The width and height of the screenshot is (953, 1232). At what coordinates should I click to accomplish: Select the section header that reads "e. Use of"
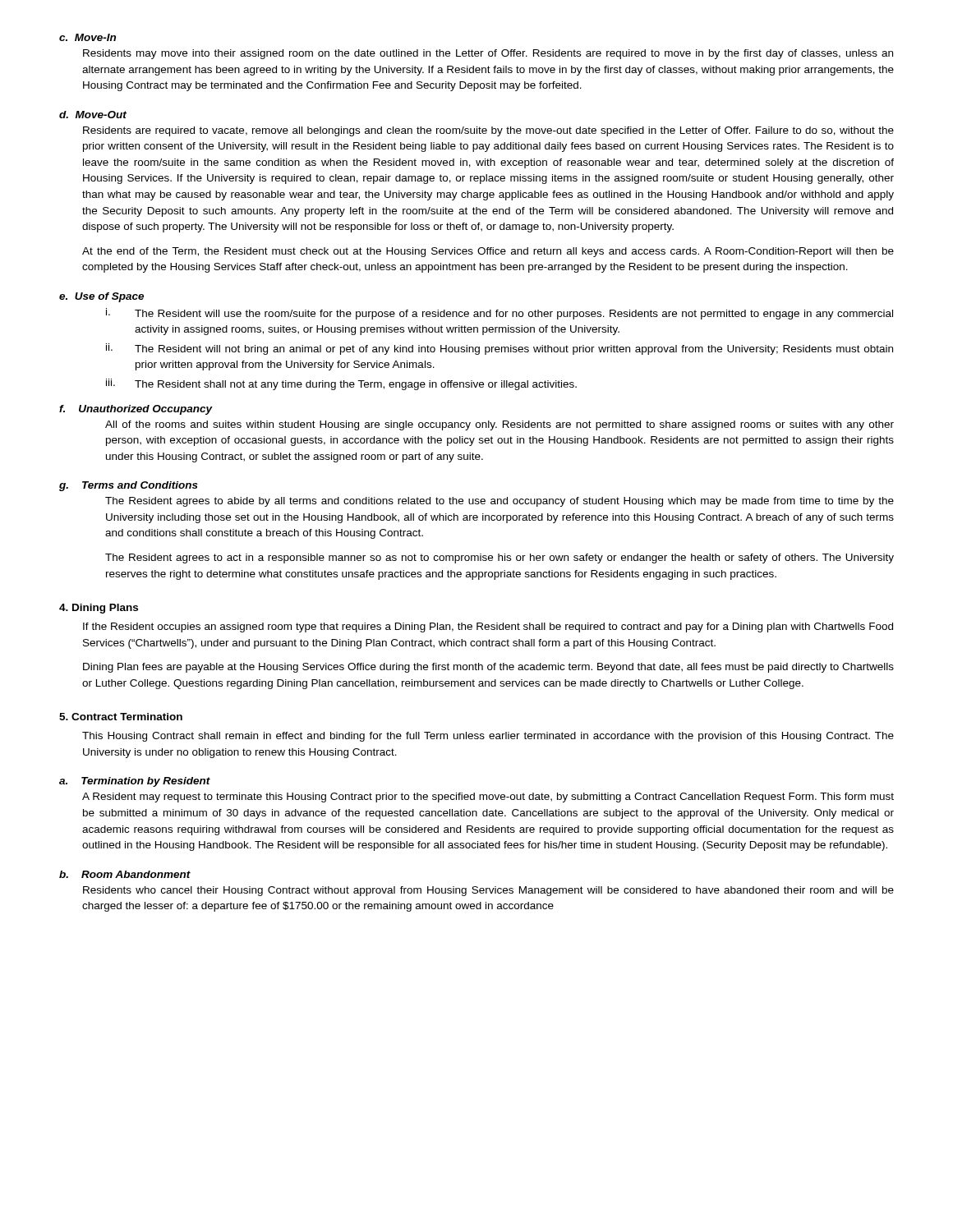pyautogui.click(x=102, y=296)
